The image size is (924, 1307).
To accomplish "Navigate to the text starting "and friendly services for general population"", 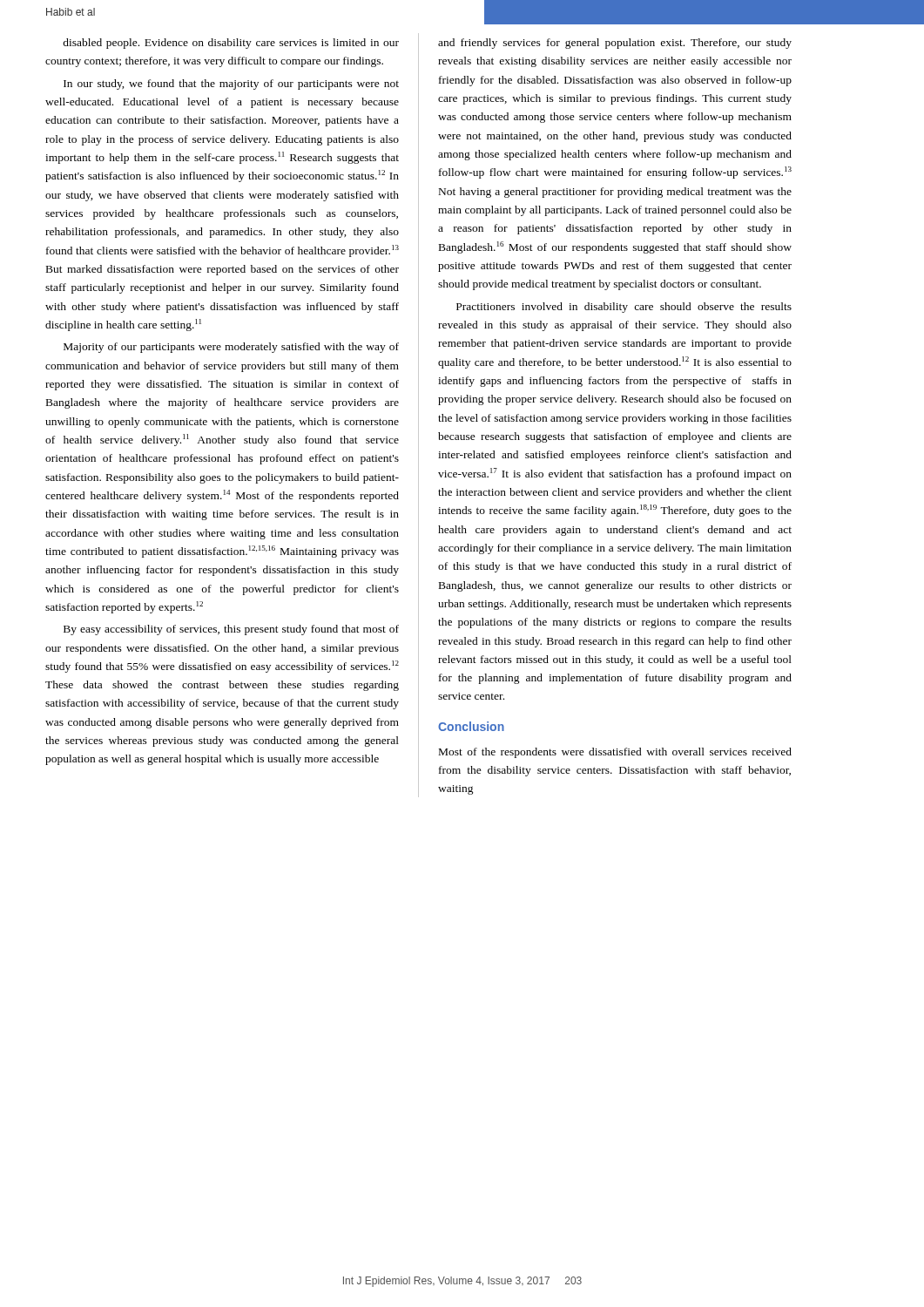I will click(x=615, y=369).
